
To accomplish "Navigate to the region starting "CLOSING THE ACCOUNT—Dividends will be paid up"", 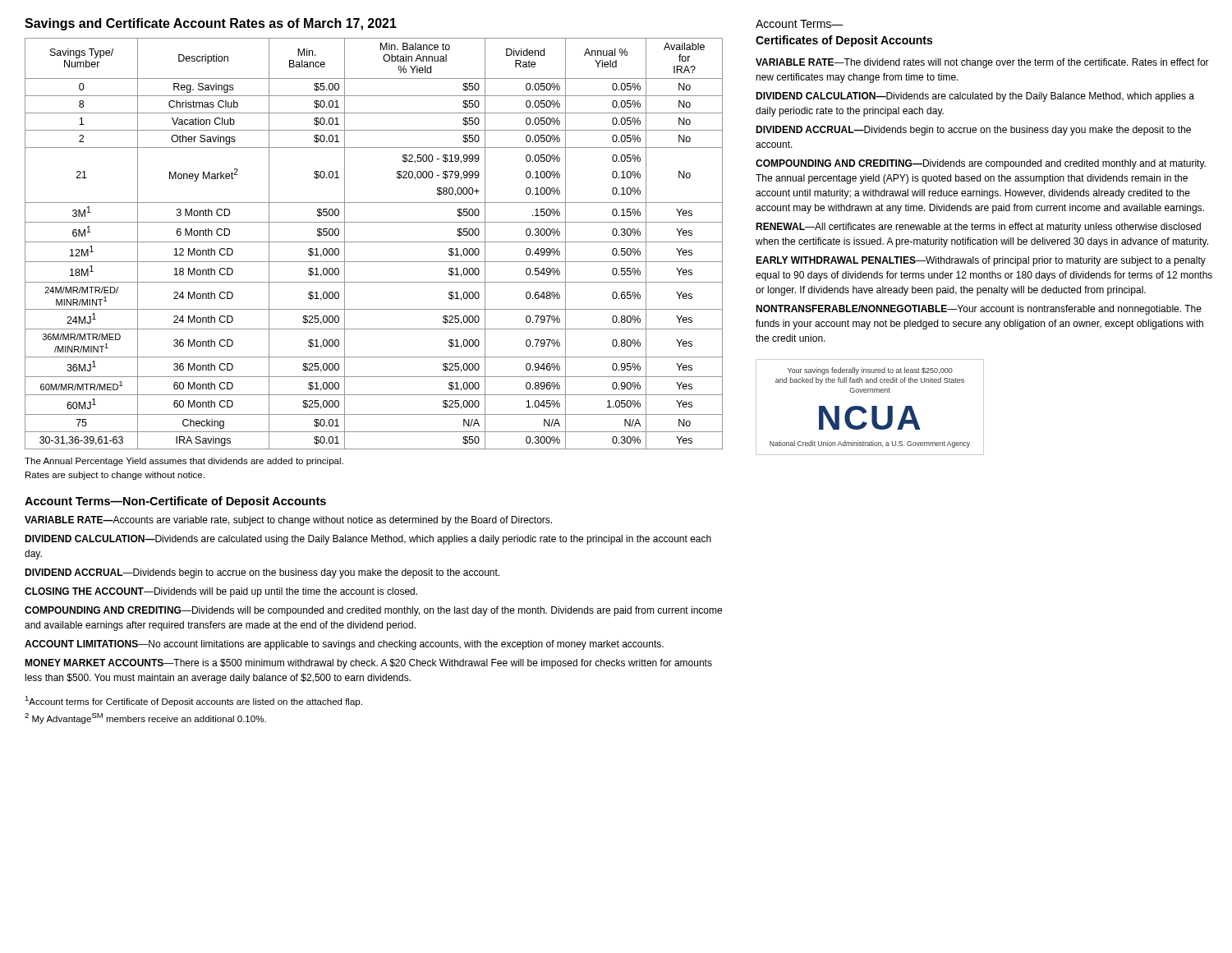I will [221, 591].
